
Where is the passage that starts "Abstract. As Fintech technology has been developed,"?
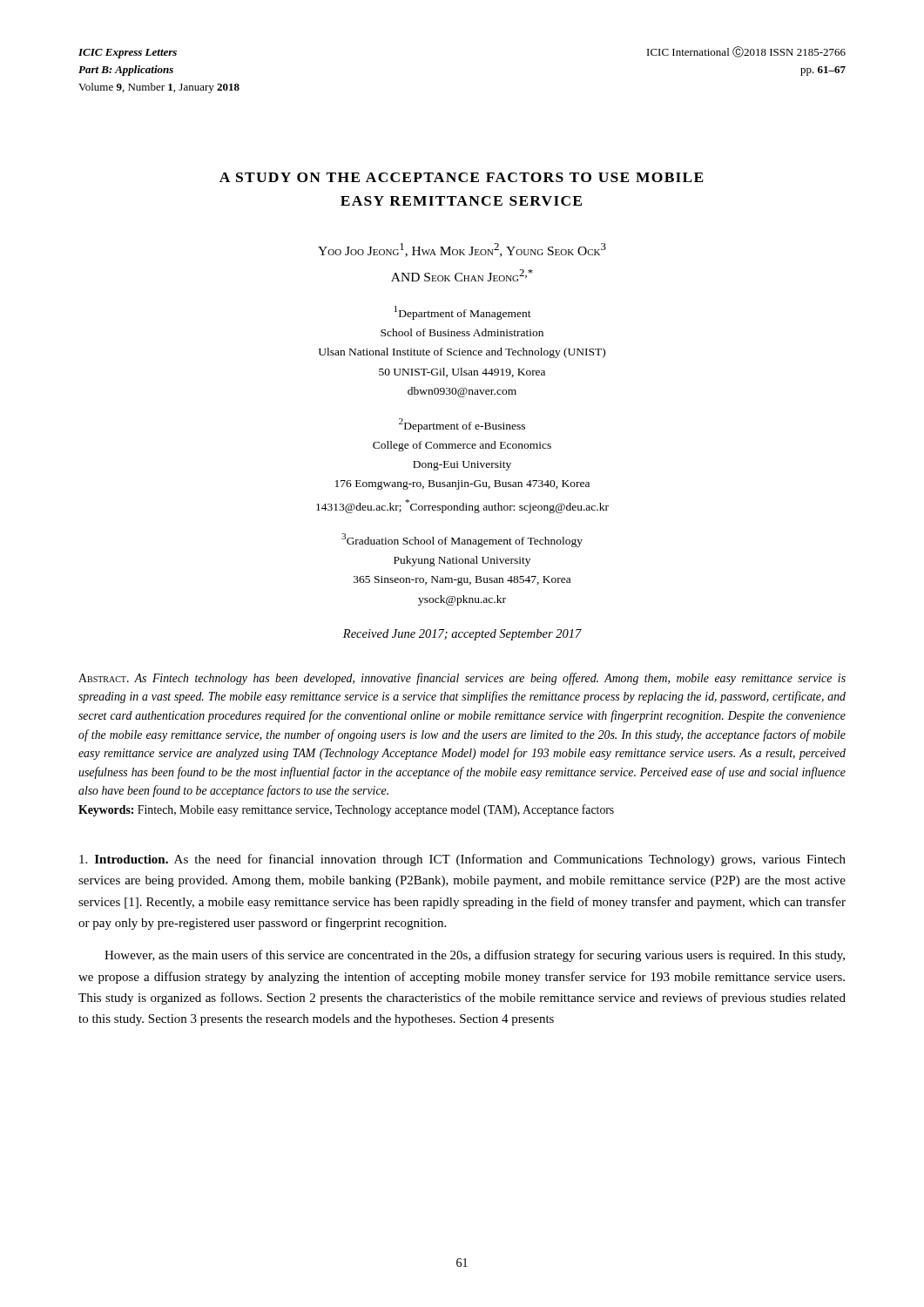coord(462,744)
